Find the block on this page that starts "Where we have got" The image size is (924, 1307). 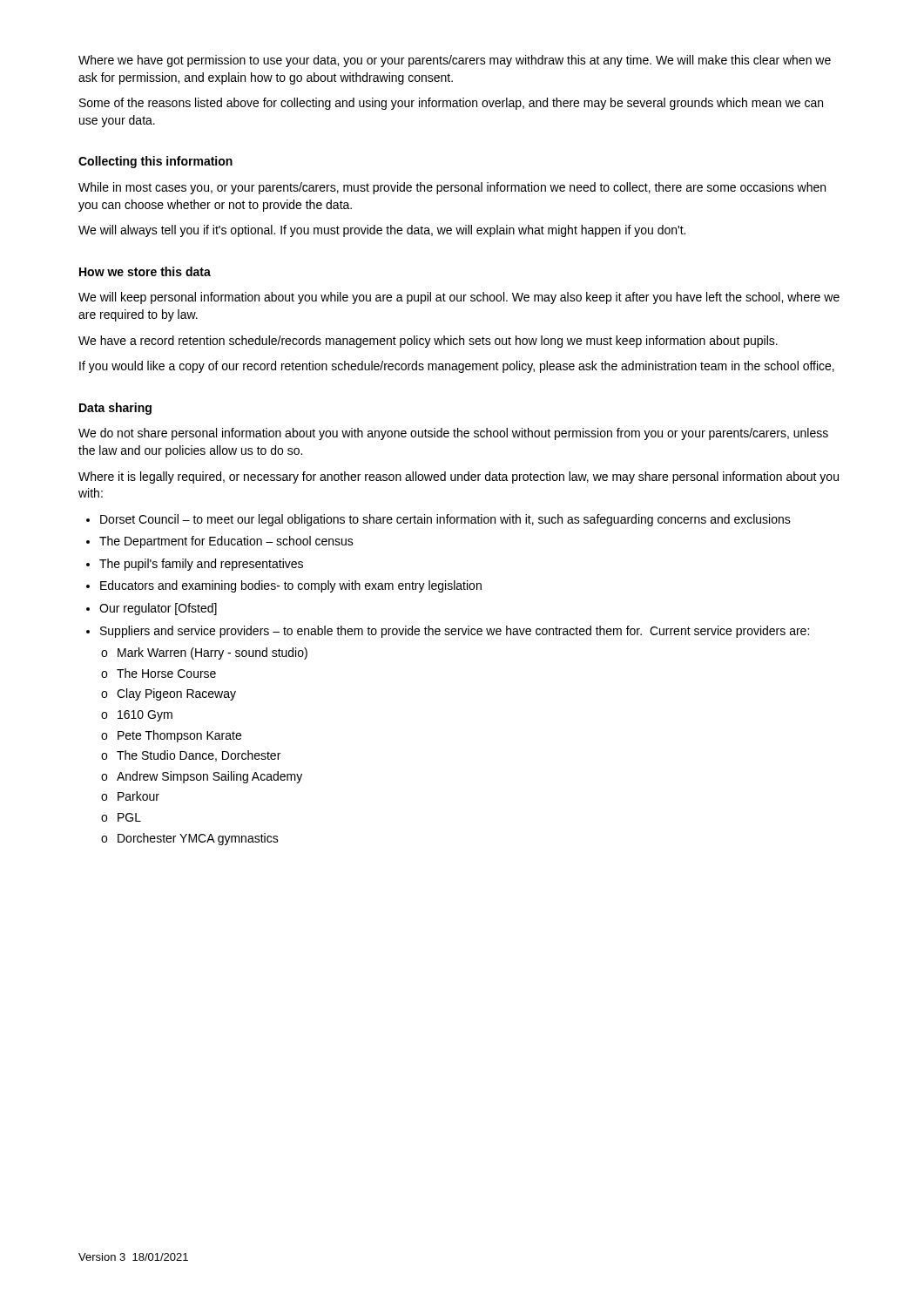(462, 69)
